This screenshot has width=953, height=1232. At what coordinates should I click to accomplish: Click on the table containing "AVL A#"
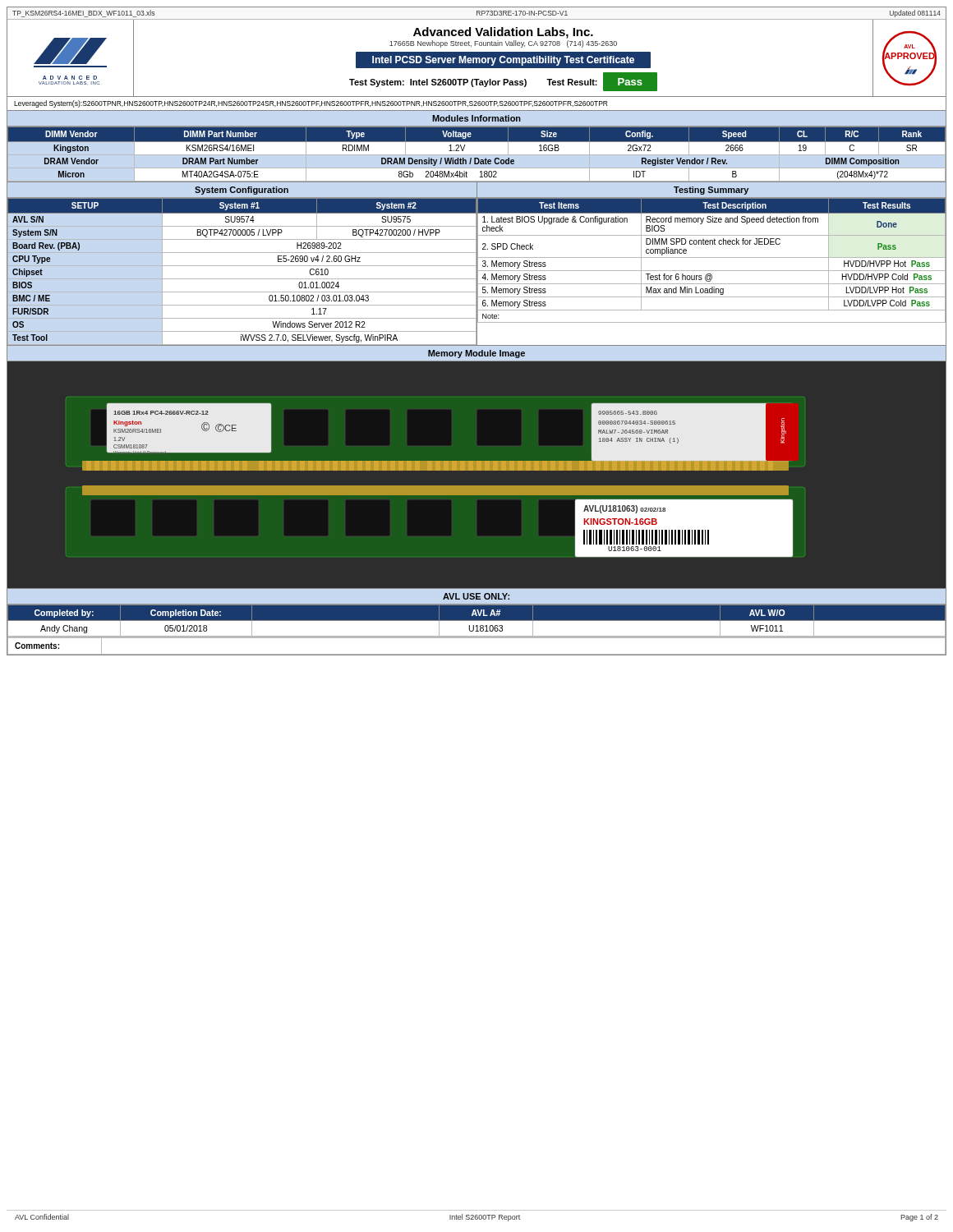point(476,621)
